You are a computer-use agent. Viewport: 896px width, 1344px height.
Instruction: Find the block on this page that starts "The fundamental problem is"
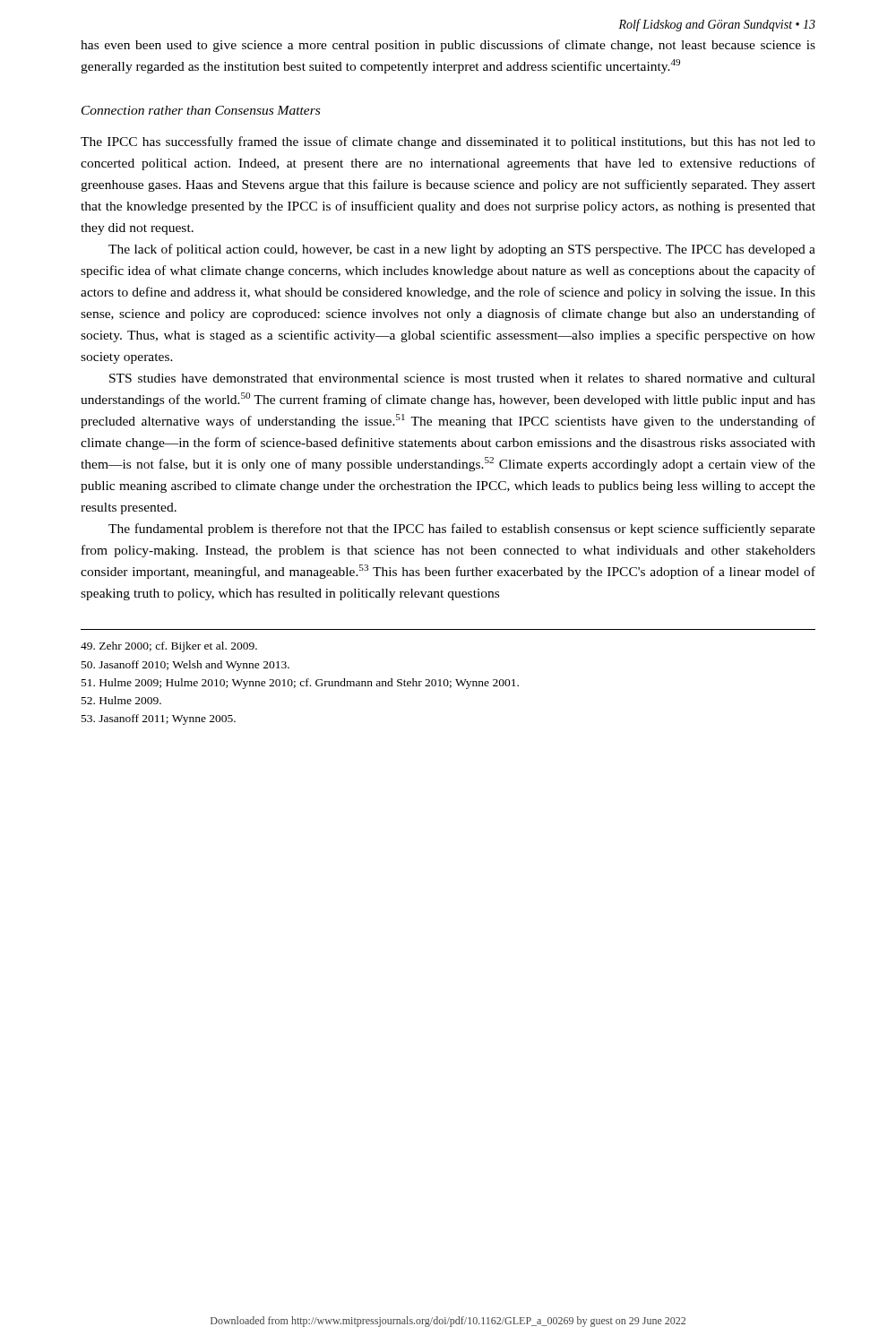click(x=448, y=561)
